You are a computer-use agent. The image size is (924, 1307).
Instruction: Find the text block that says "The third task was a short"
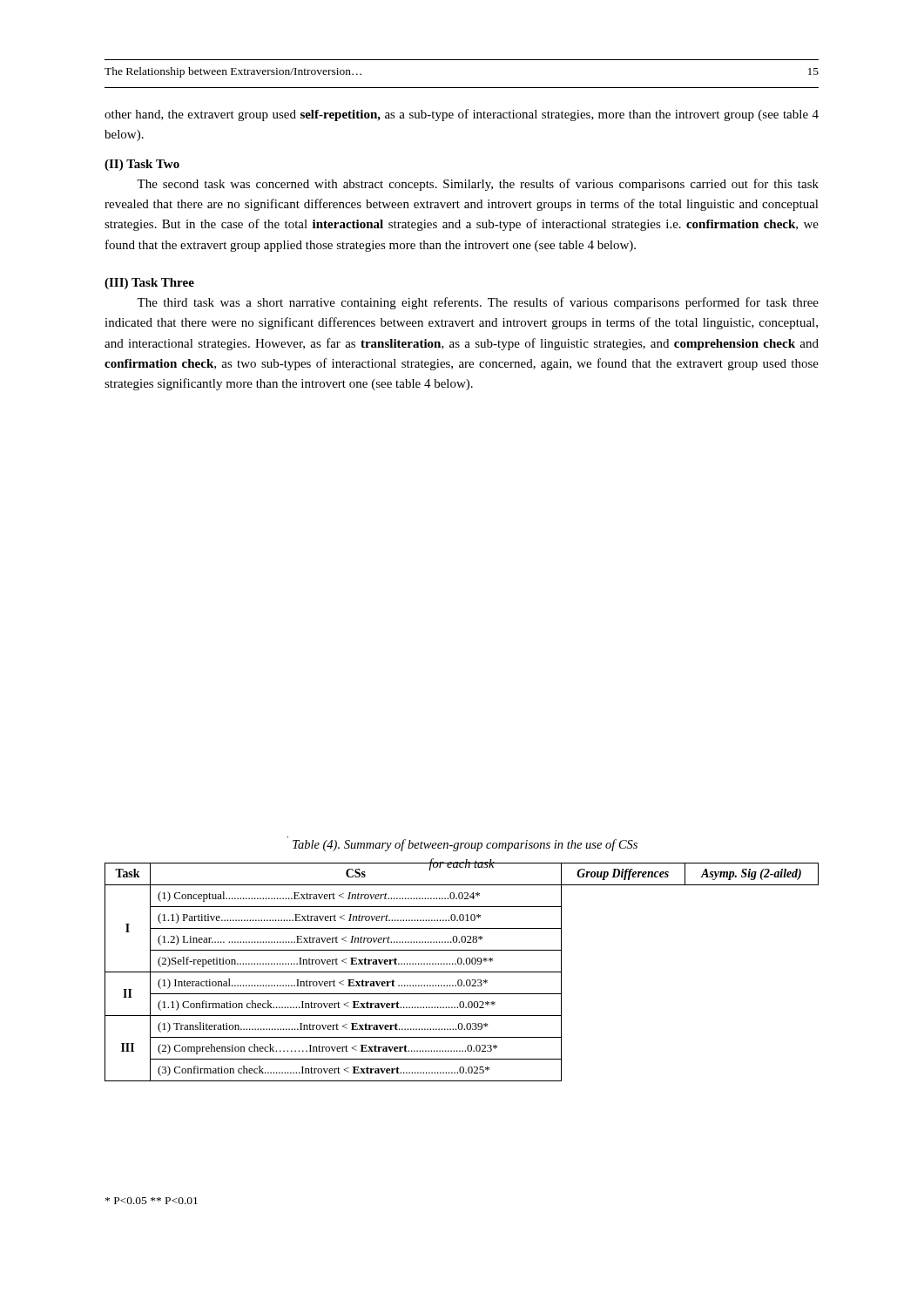(462, 343)
